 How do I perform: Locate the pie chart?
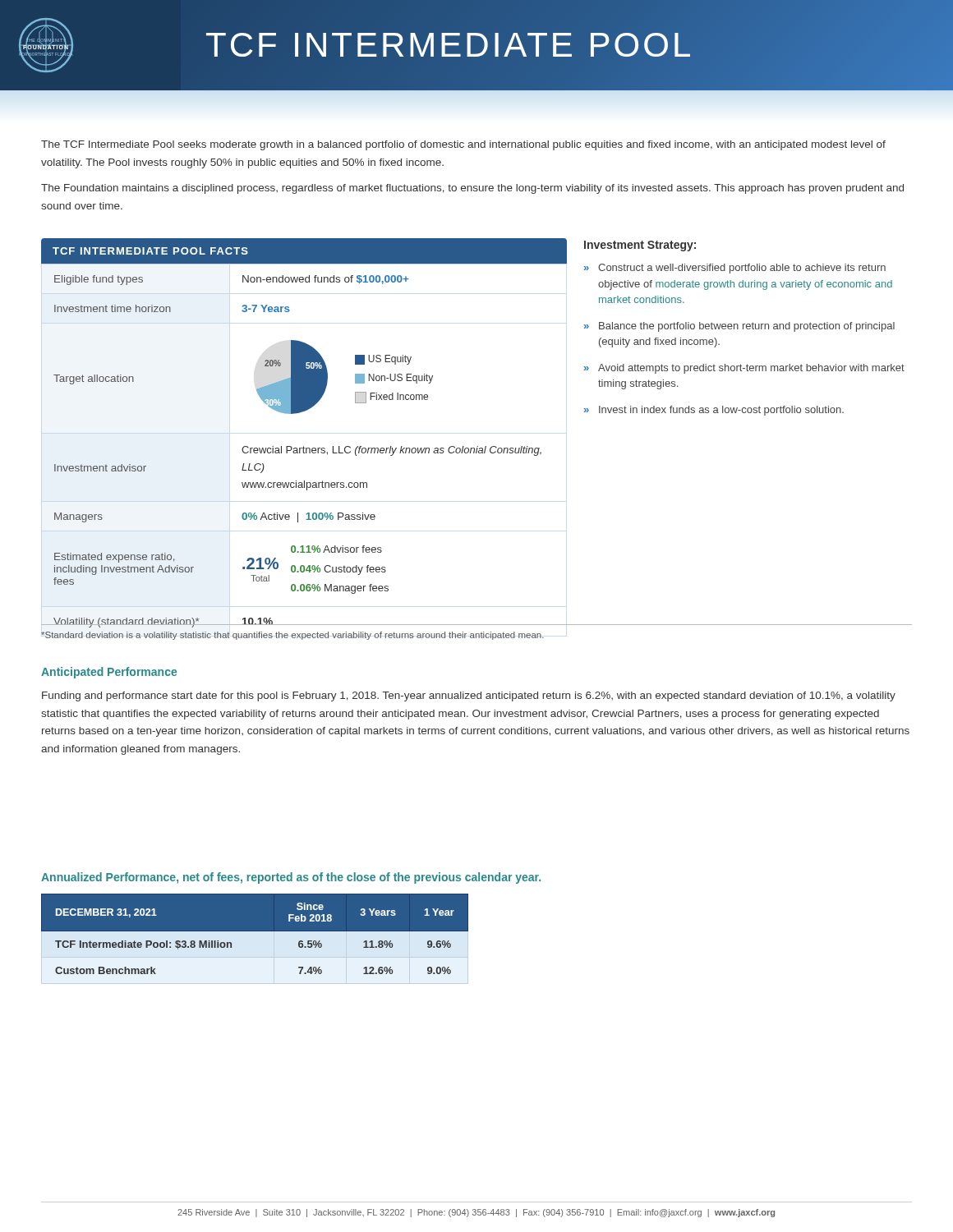(x=295, y=378)
